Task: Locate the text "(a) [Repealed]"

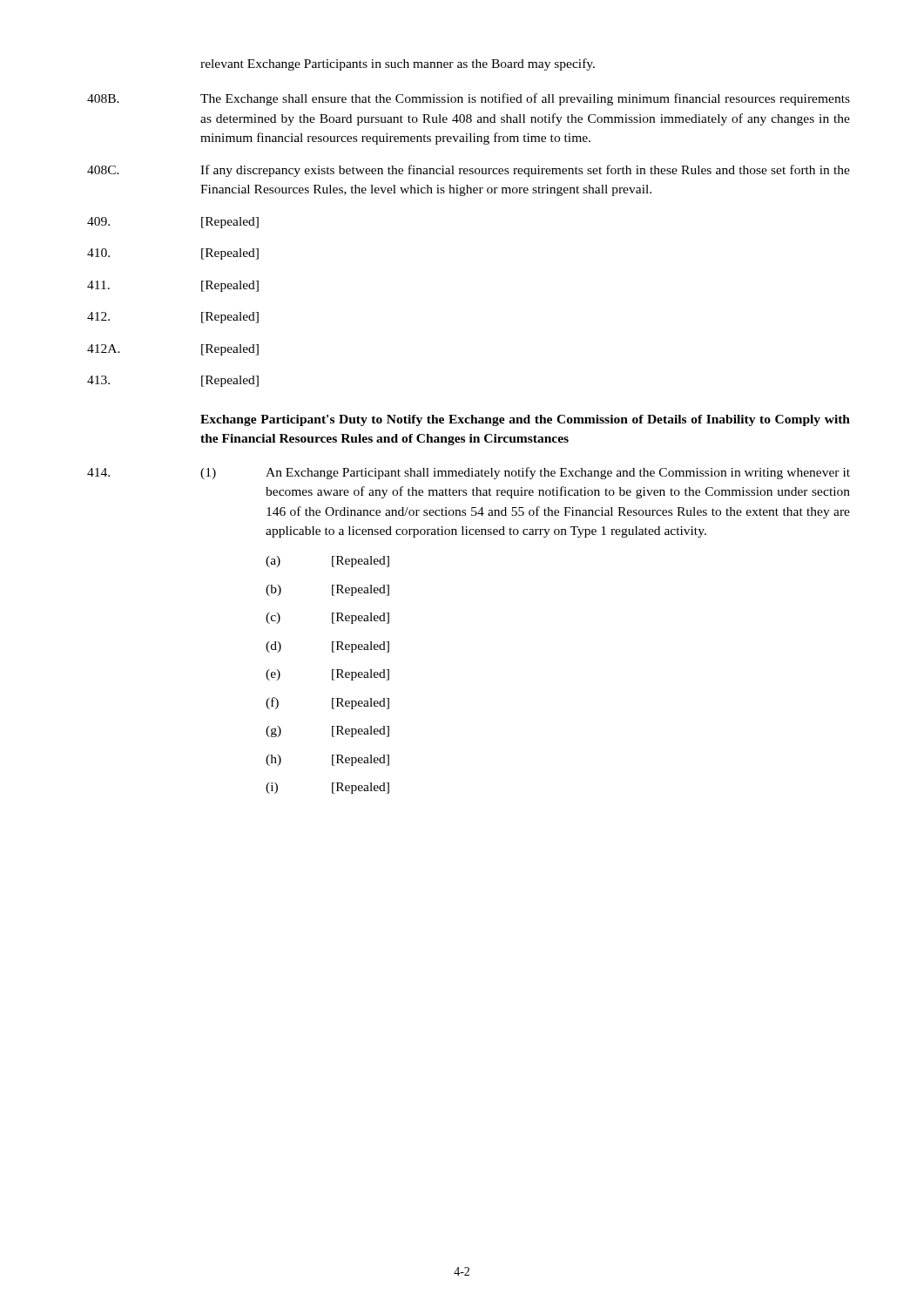Action: coord(275,562)
